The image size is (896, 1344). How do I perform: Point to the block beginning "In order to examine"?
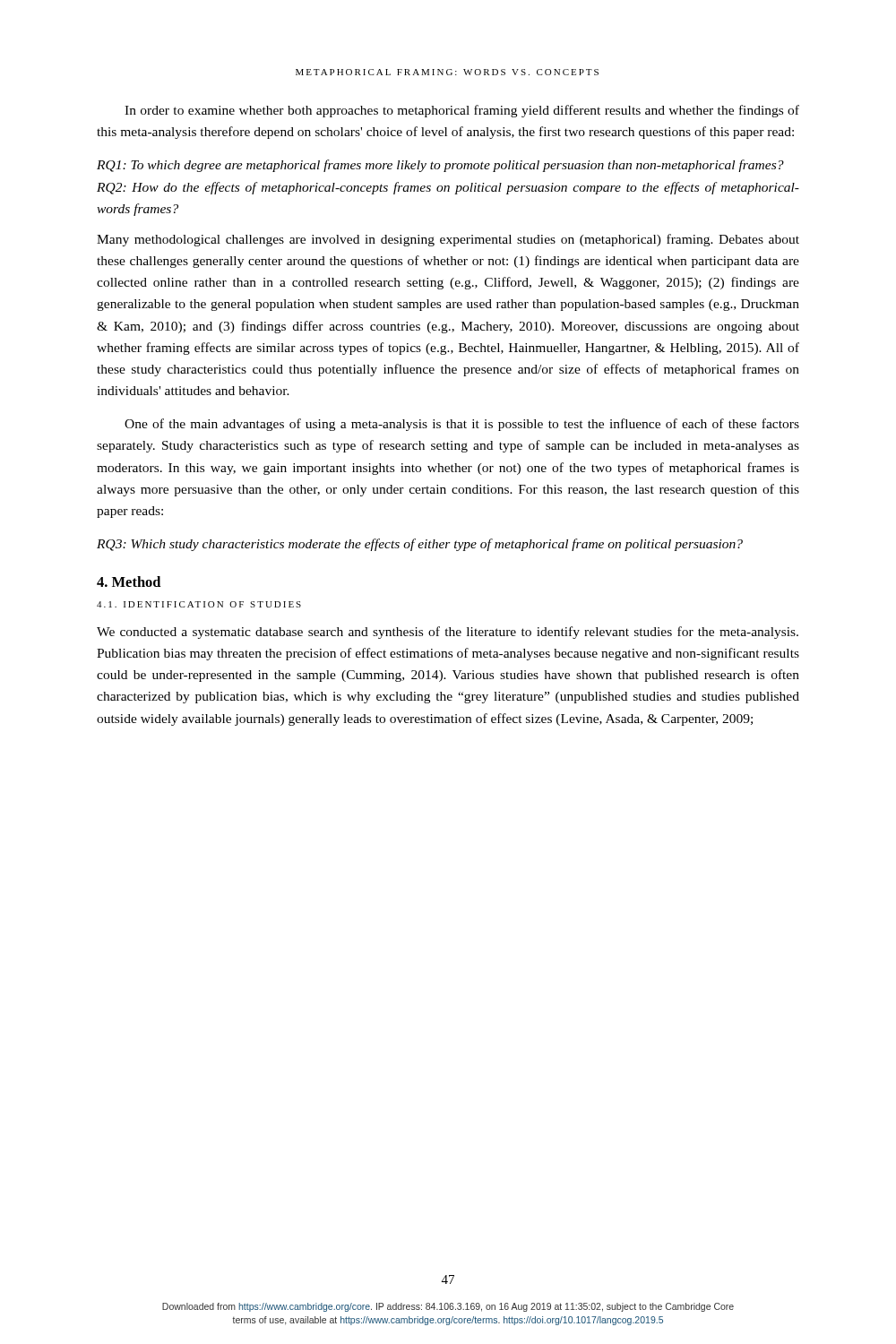(x=448, y=121)
